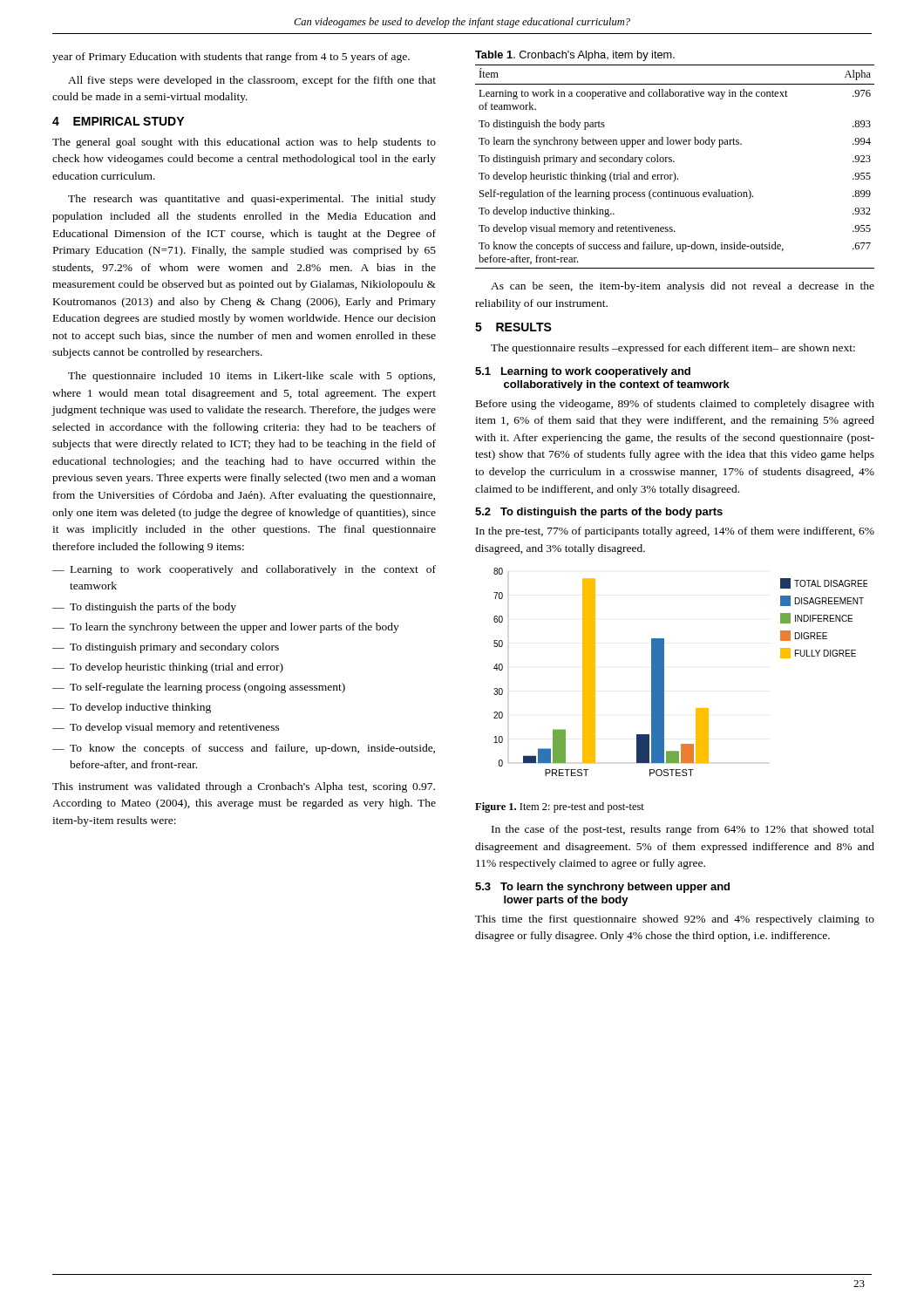The image size is (924, 1308).
Task: Locate the element starting "—To know the concepts of"
Action: tap(244, 756)
